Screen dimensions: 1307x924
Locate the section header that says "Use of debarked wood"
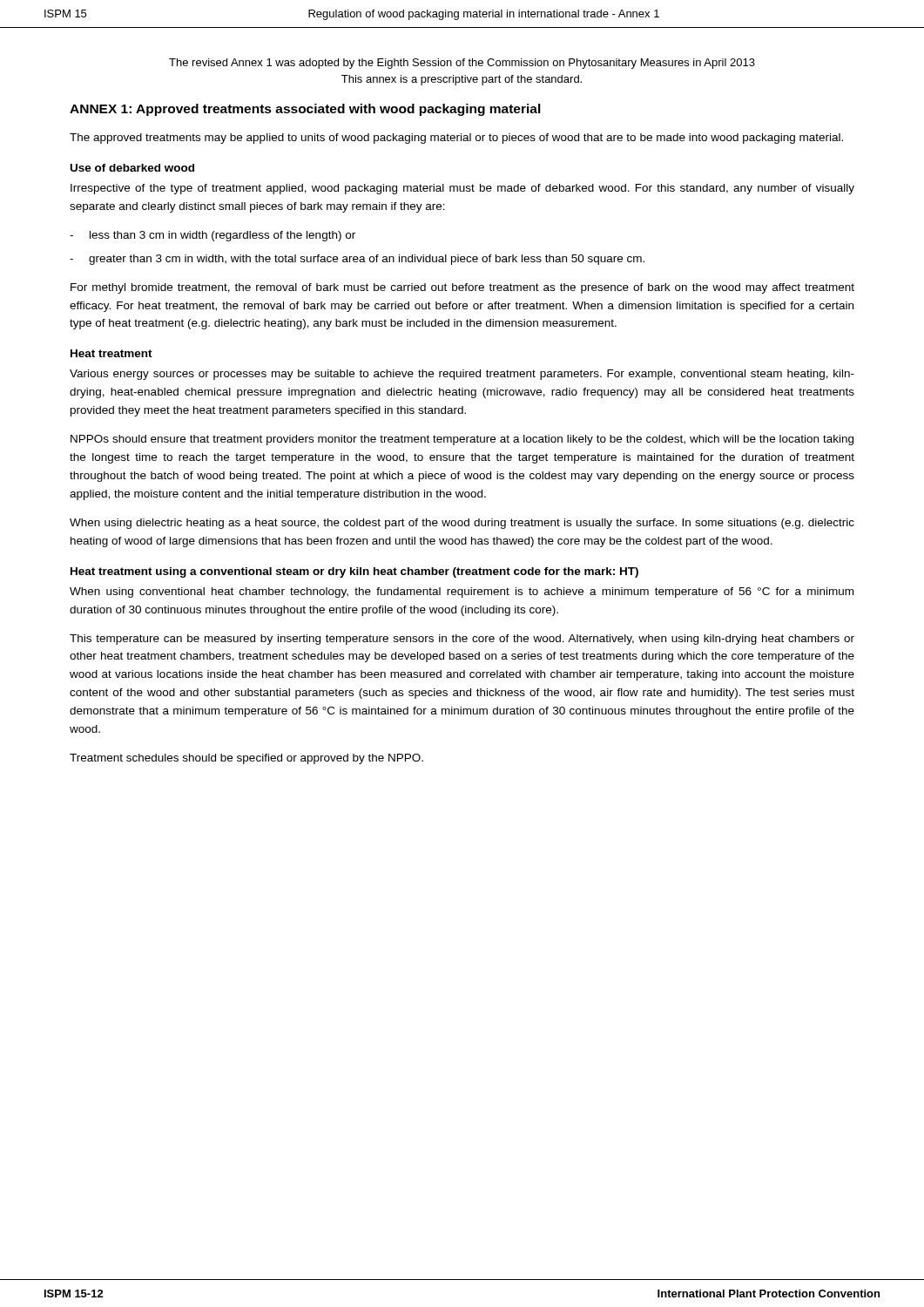[132, 168]
